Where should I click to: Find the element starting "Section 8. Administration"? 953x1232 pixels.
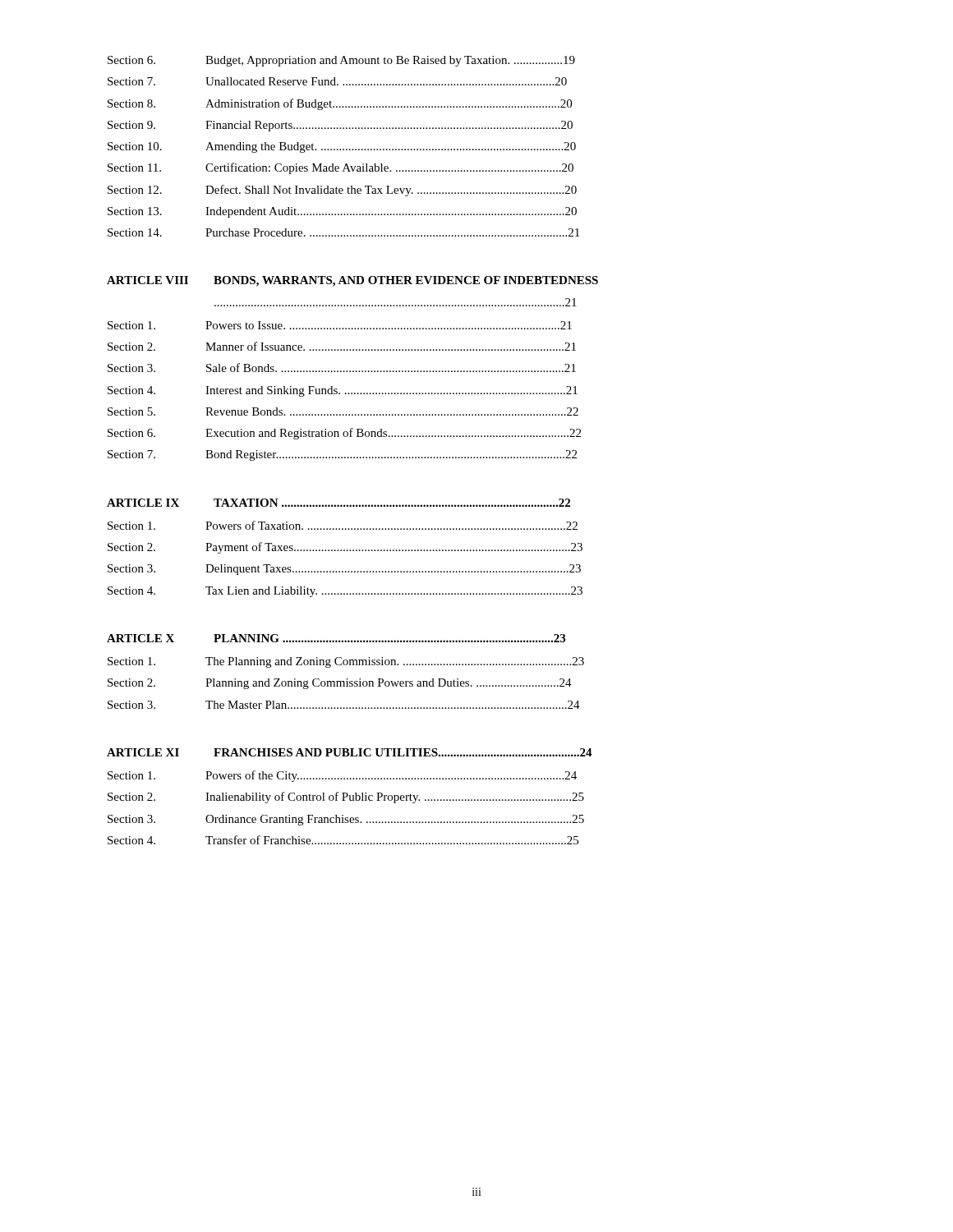pyautogui.click(x=485, y=103)
